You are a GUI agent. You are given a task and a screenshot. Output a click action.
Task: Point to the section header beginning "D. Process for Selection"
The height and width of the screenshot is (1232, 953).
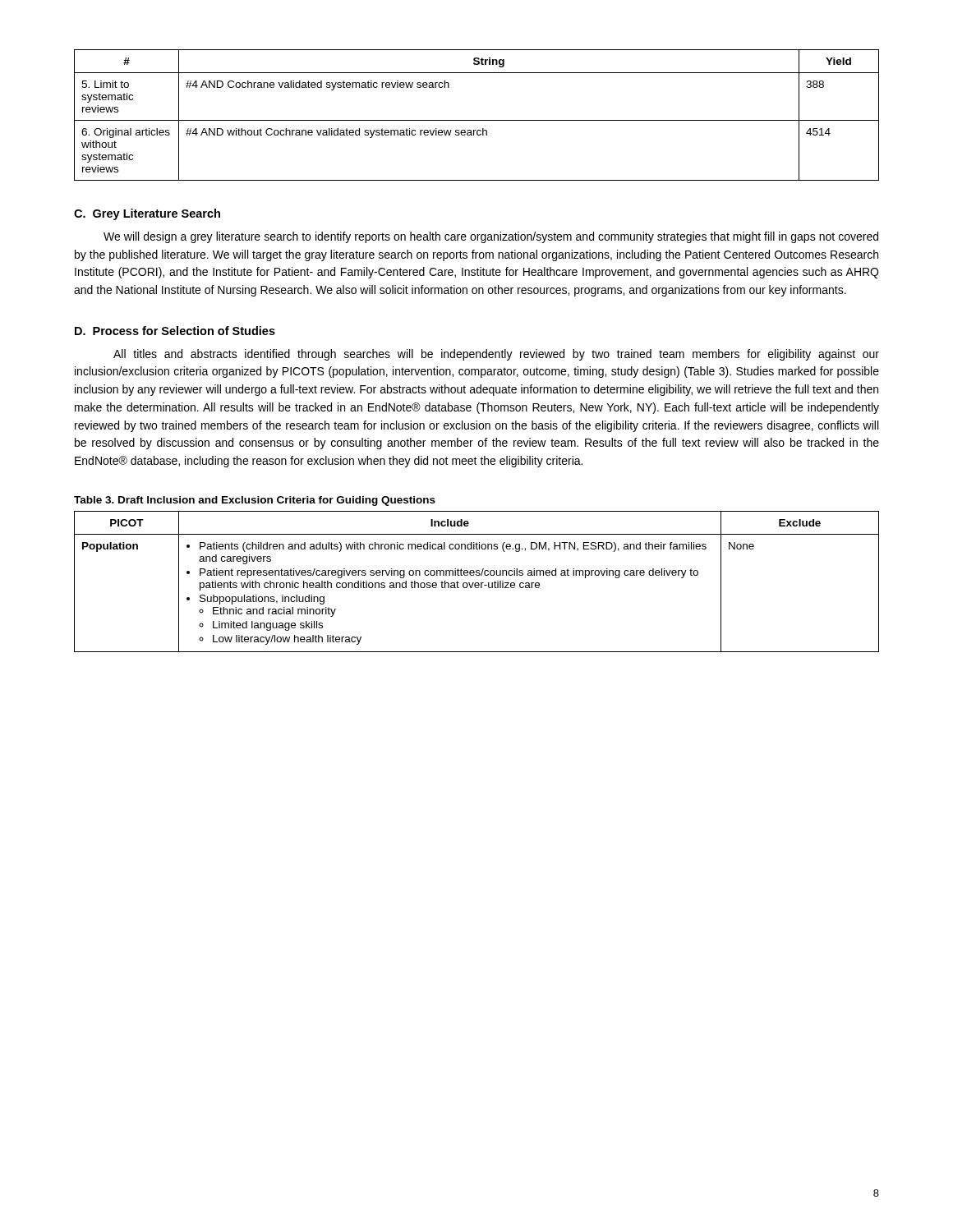point(175,331)
